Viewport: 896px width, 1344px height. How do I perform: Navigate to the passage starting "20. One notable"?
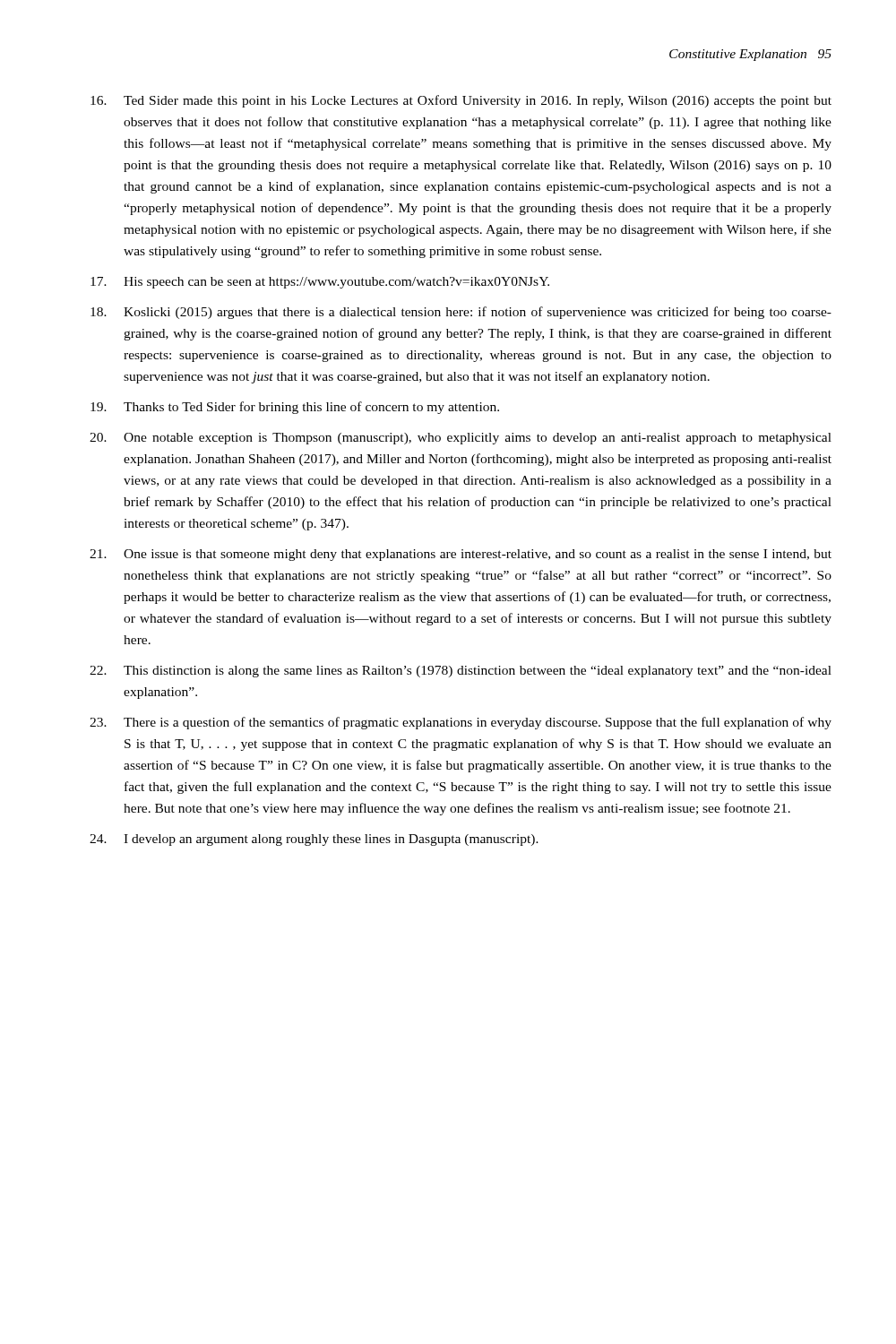(x=461, y=480)
